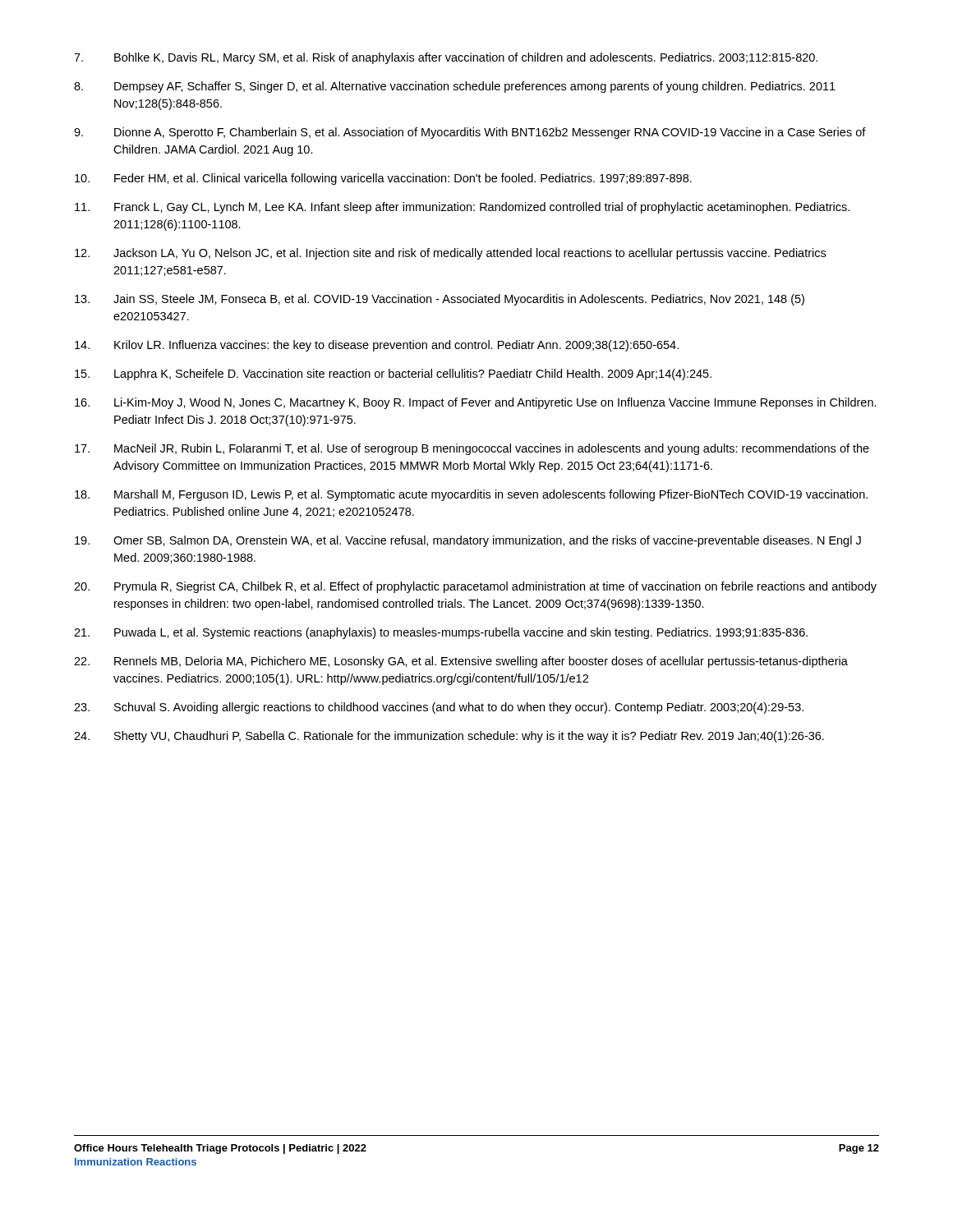Point to the region starting "13. Jain SS, Steele JM, Fonseca B,"
Screen dimensions: 1232x953
coord(476,308)
